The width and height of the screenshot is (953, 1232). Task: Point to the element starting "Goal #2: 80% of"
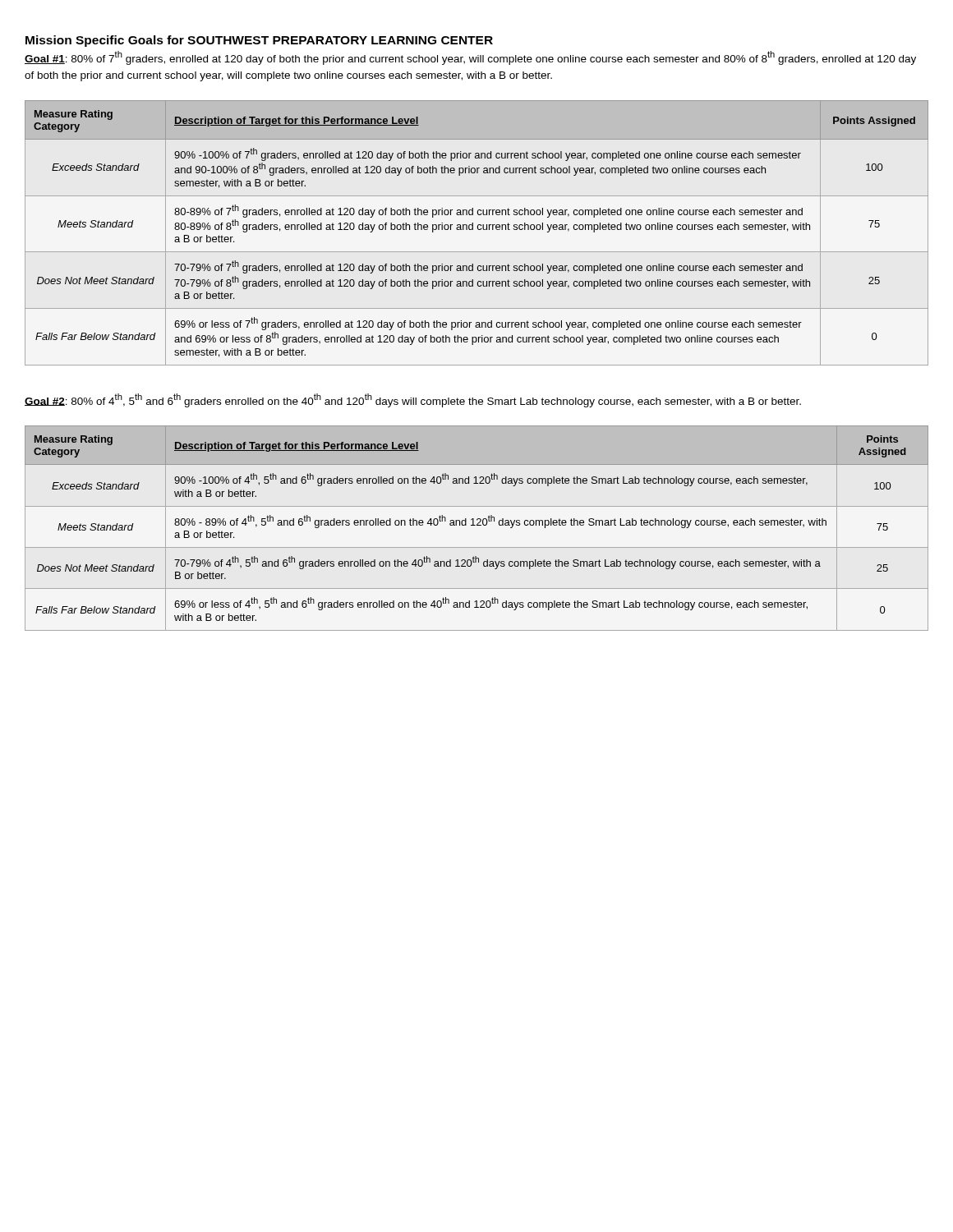(413, 399)
